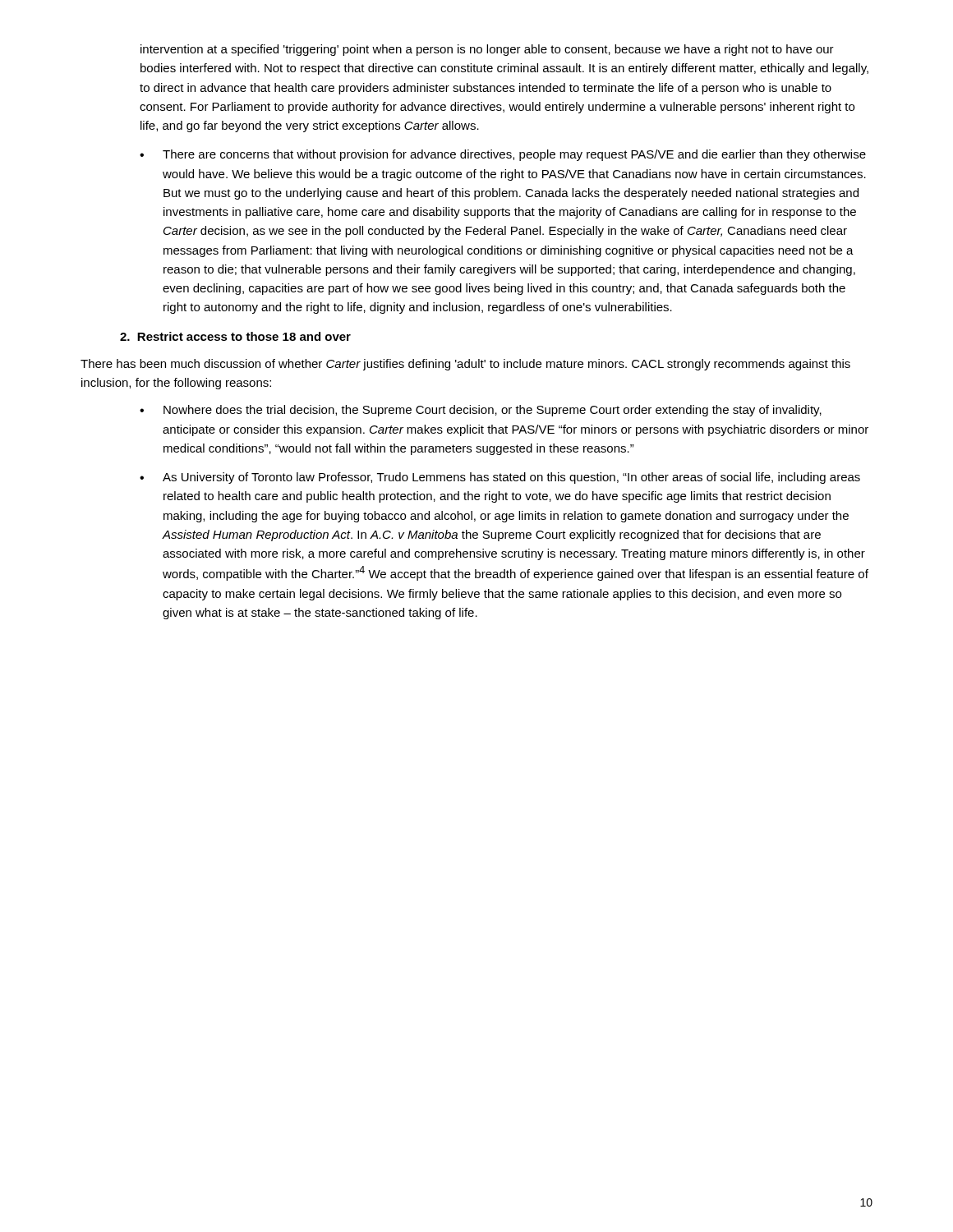Locate the block starting "• Nowhere does the trial decision, the"

click(x=506, y=429)
